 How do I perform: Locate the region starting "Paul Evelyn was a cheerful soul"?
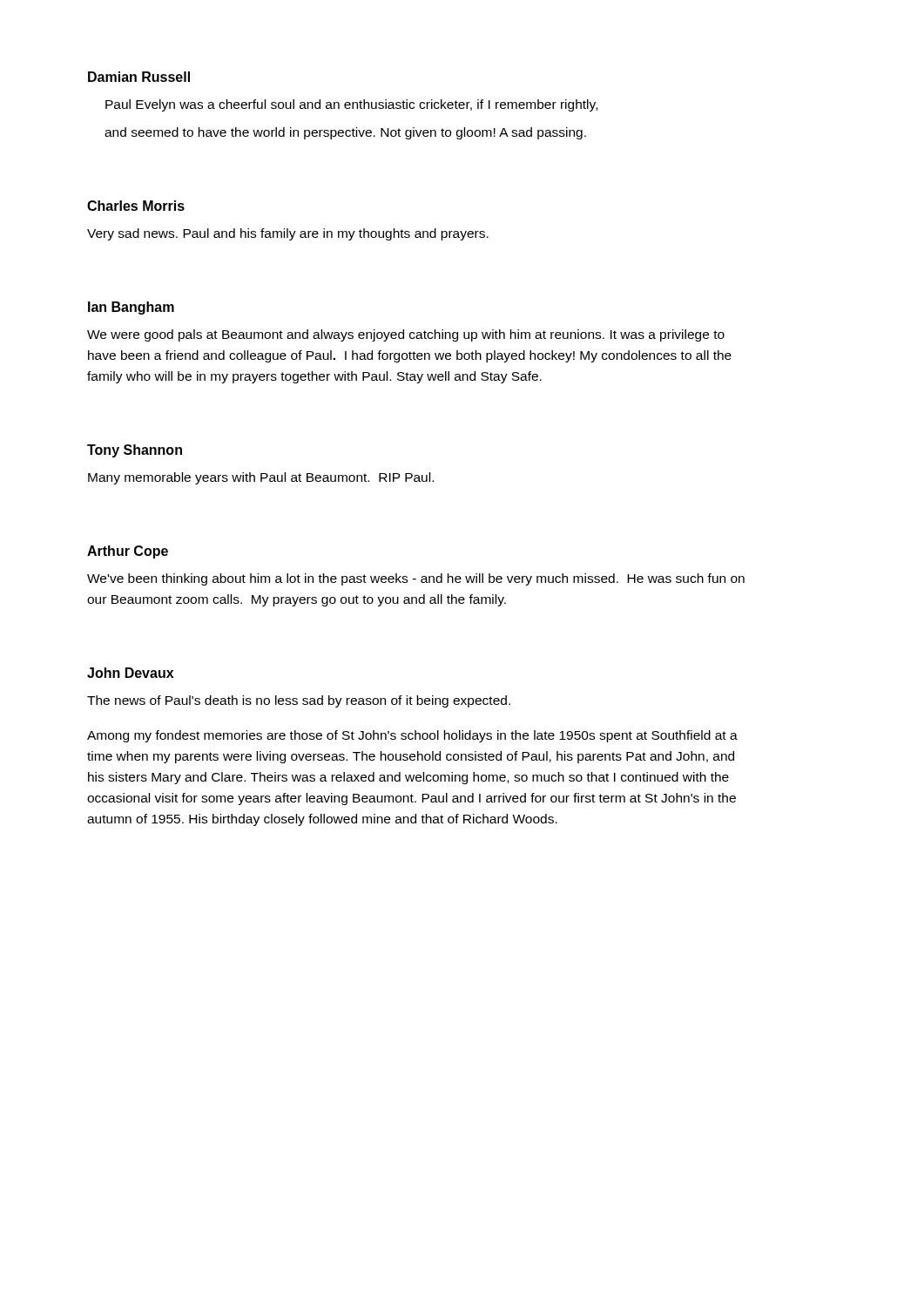(x=352, y=104)
